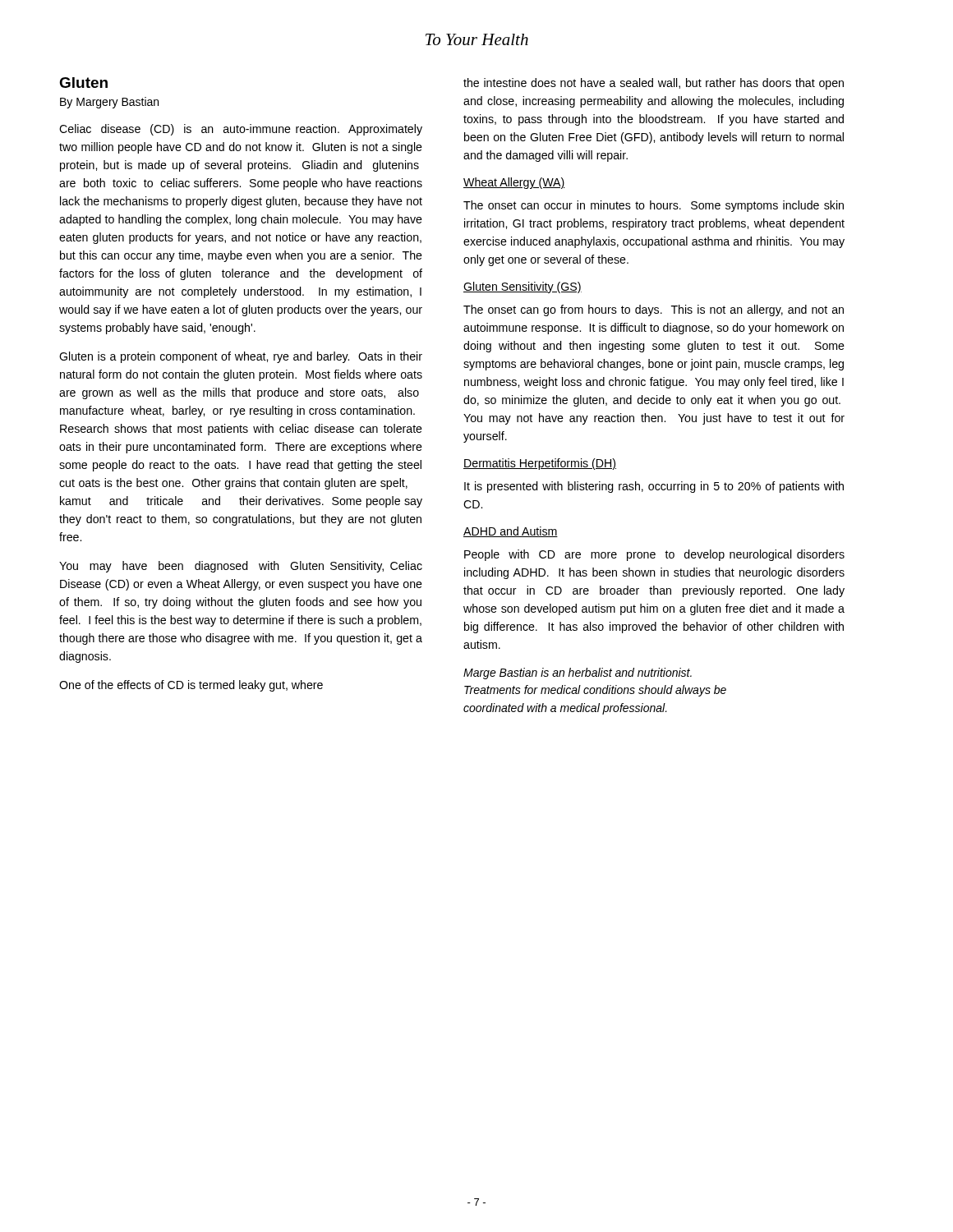This screenshot has width=953, height=1232.
Task: Find the text containing "By Margery Bastian"
Action: pyautogui.click(x=109, y=102)
